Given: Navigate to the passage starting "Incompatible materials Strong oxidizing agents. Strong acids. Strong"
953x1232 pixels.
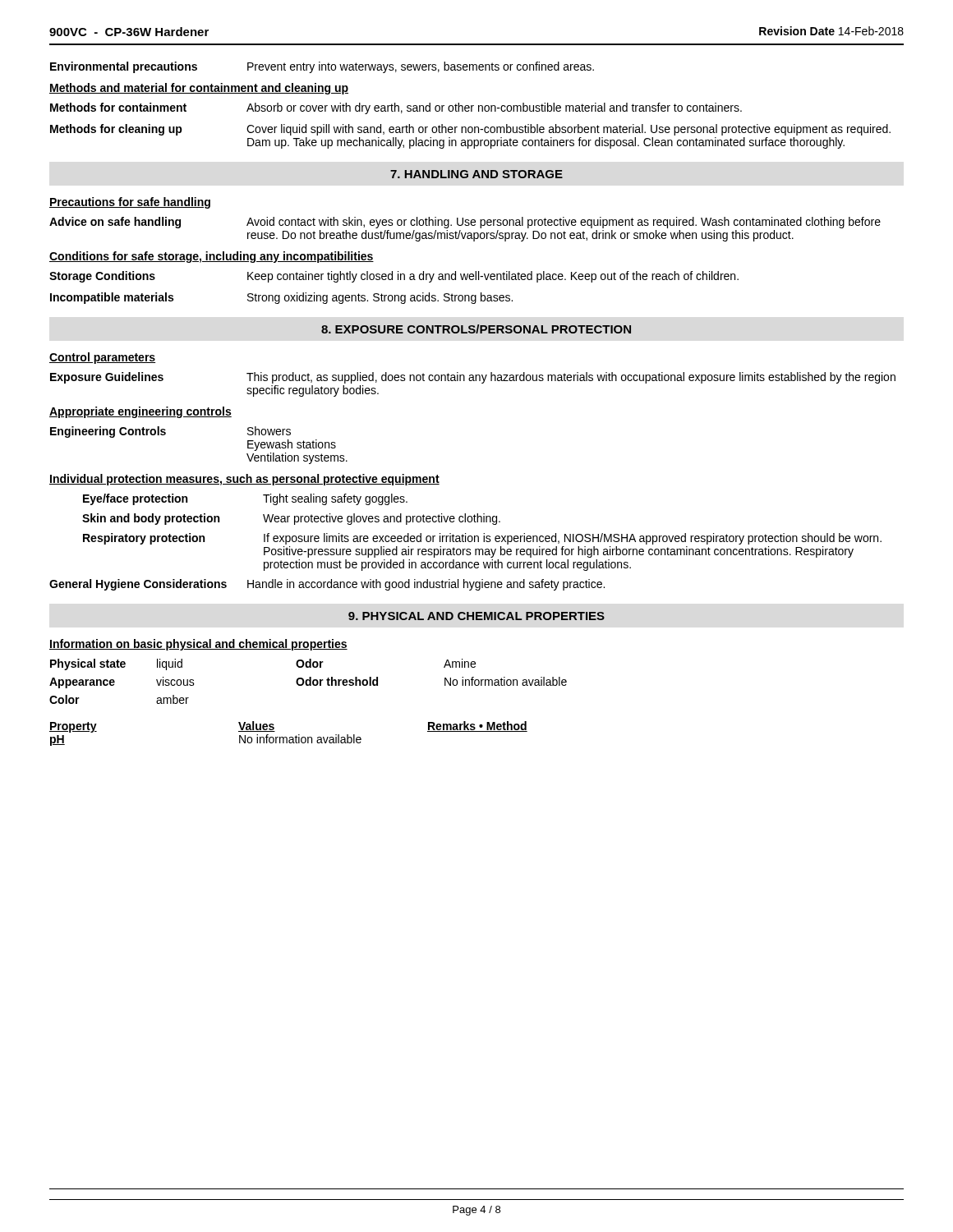Looking at the screenshot, I should [x=476, y=297].
